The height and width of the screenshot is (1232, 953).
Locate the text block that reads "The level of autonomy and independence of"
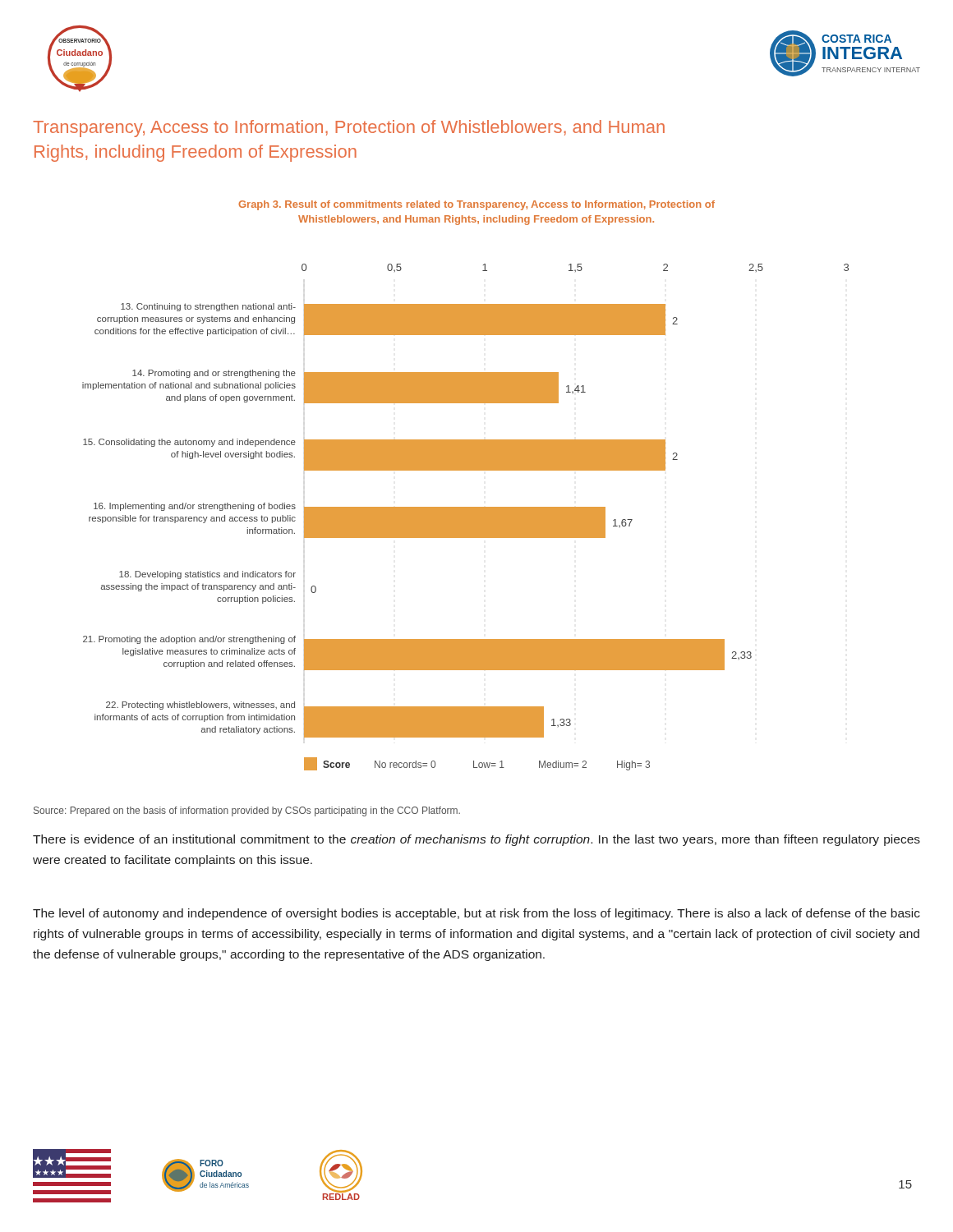click(x=476, y=933)
